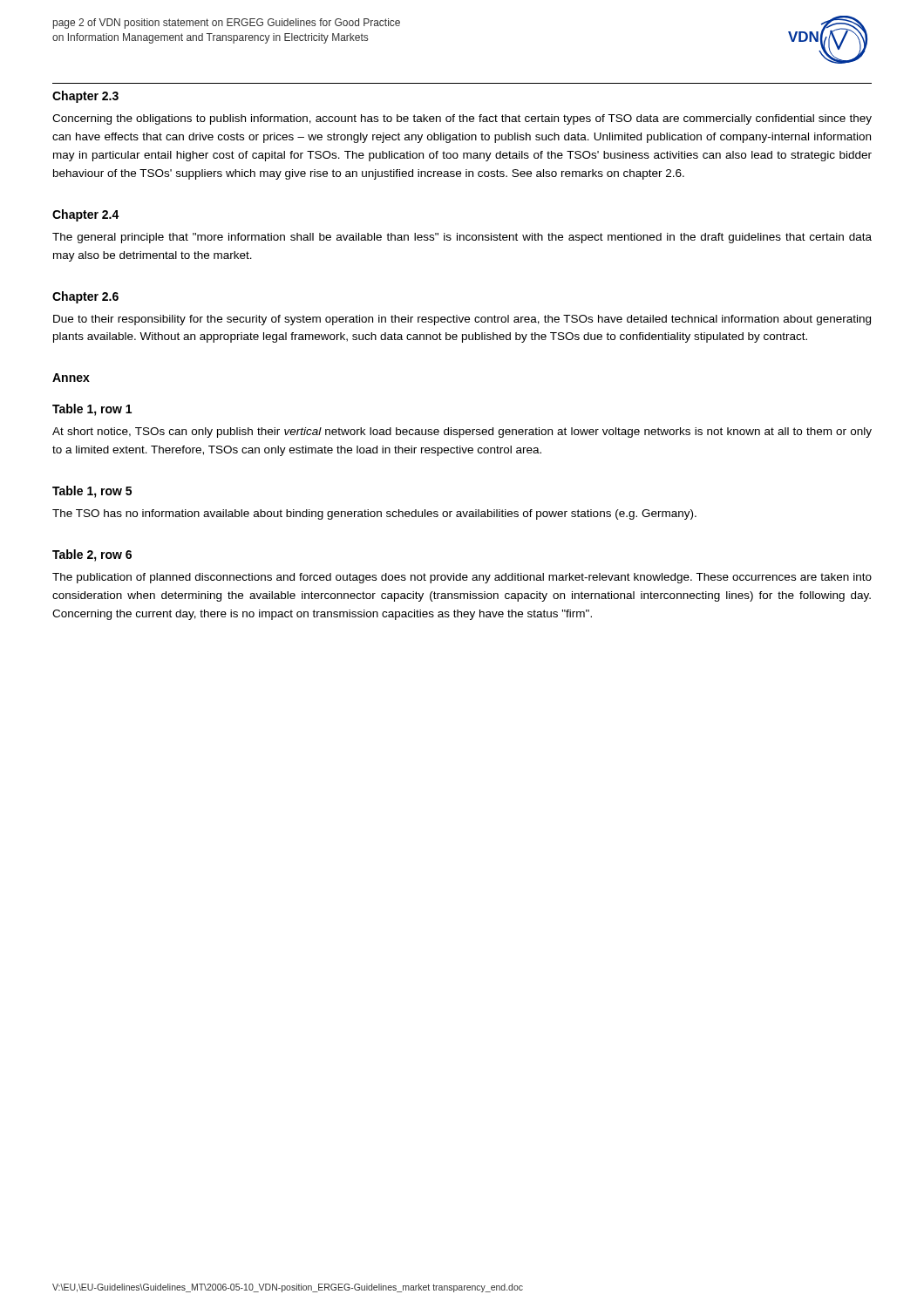The width and height of the screenshot is (924, 1308).
Task: Click on the region starting "Table 1, row 5"
Action: tap(92, 491)
